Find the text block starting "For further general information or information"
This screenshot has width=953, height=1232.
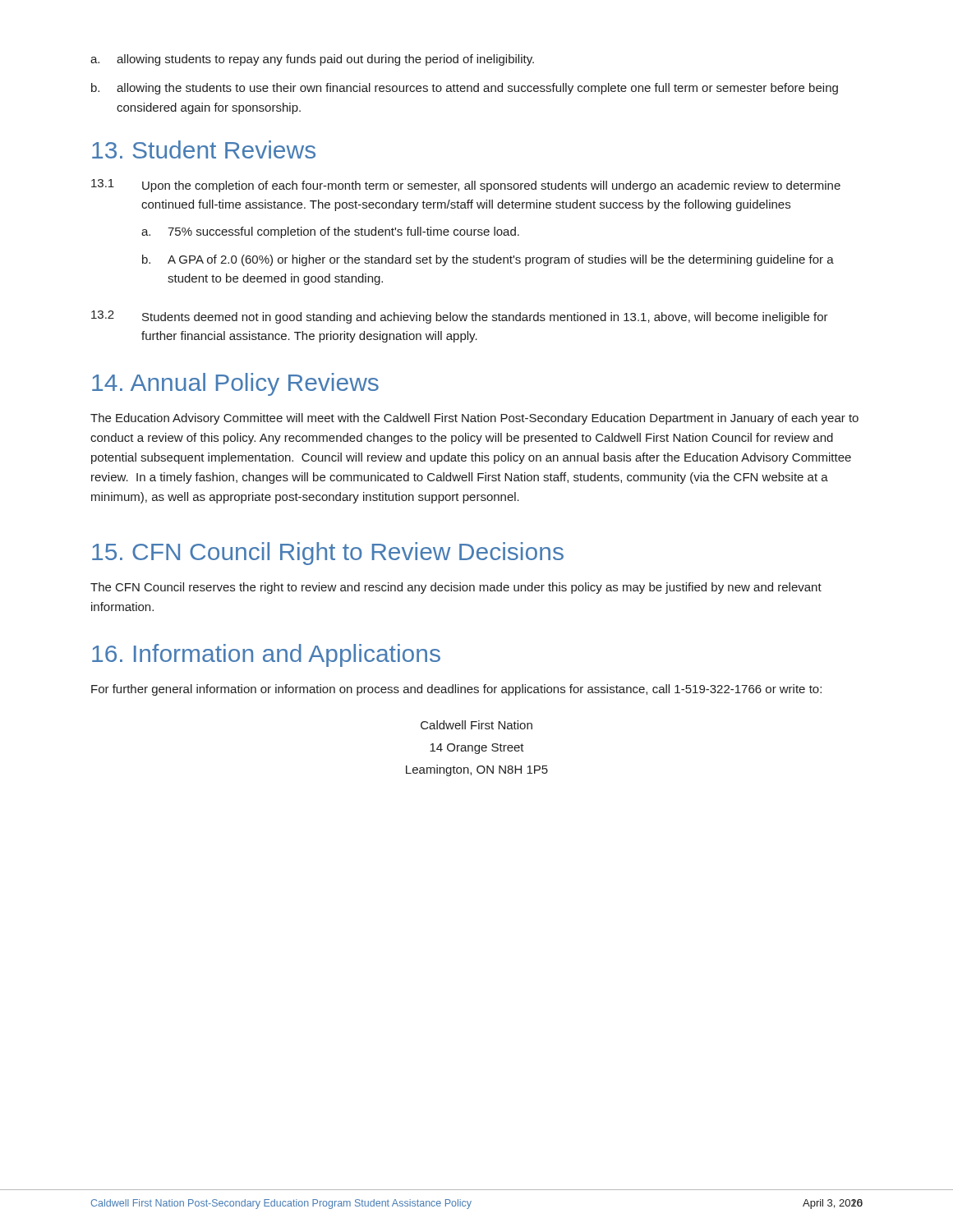click(x=456, y=688)
